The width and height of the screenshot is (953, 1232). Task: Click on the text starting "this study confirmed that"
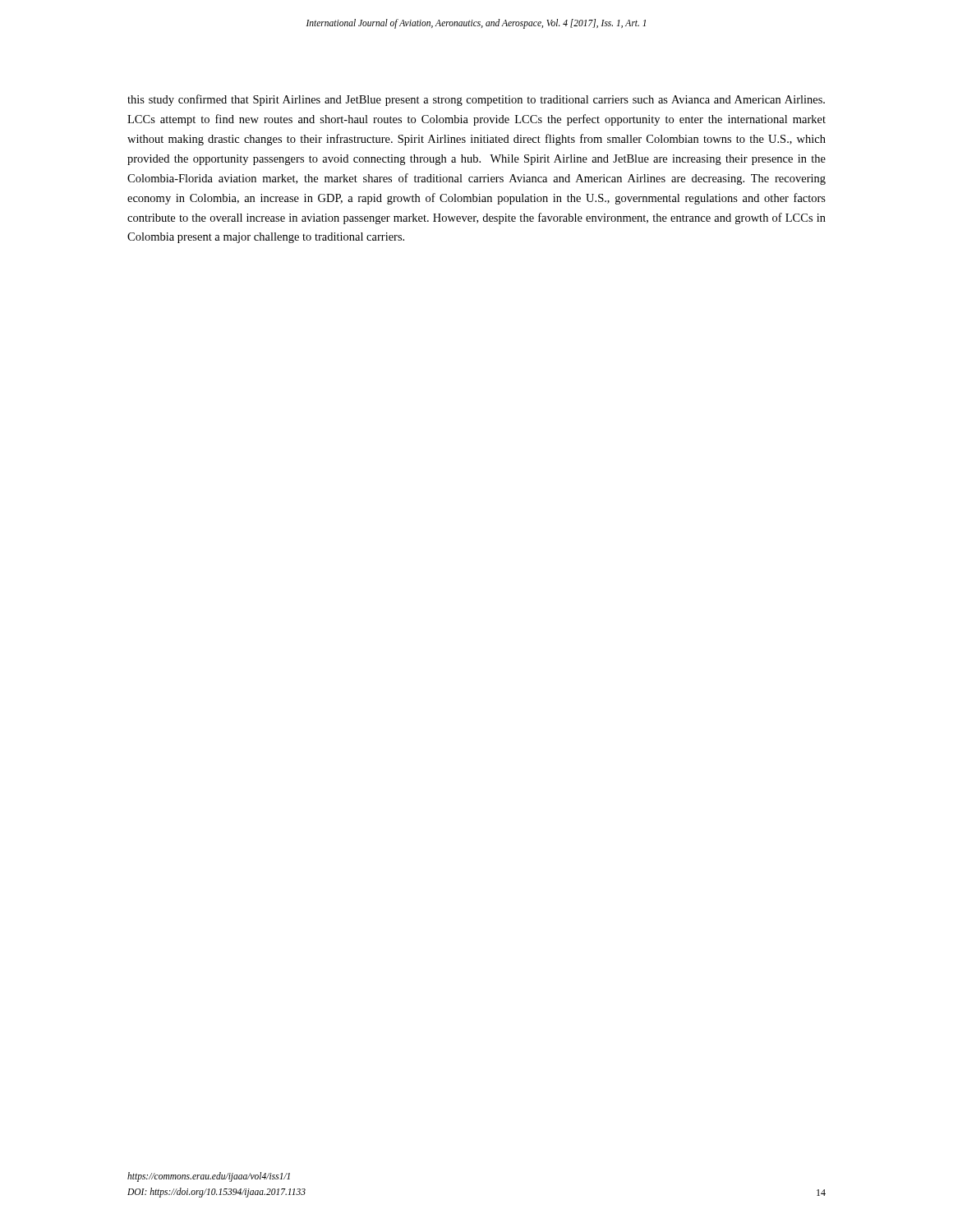(476, 168)
